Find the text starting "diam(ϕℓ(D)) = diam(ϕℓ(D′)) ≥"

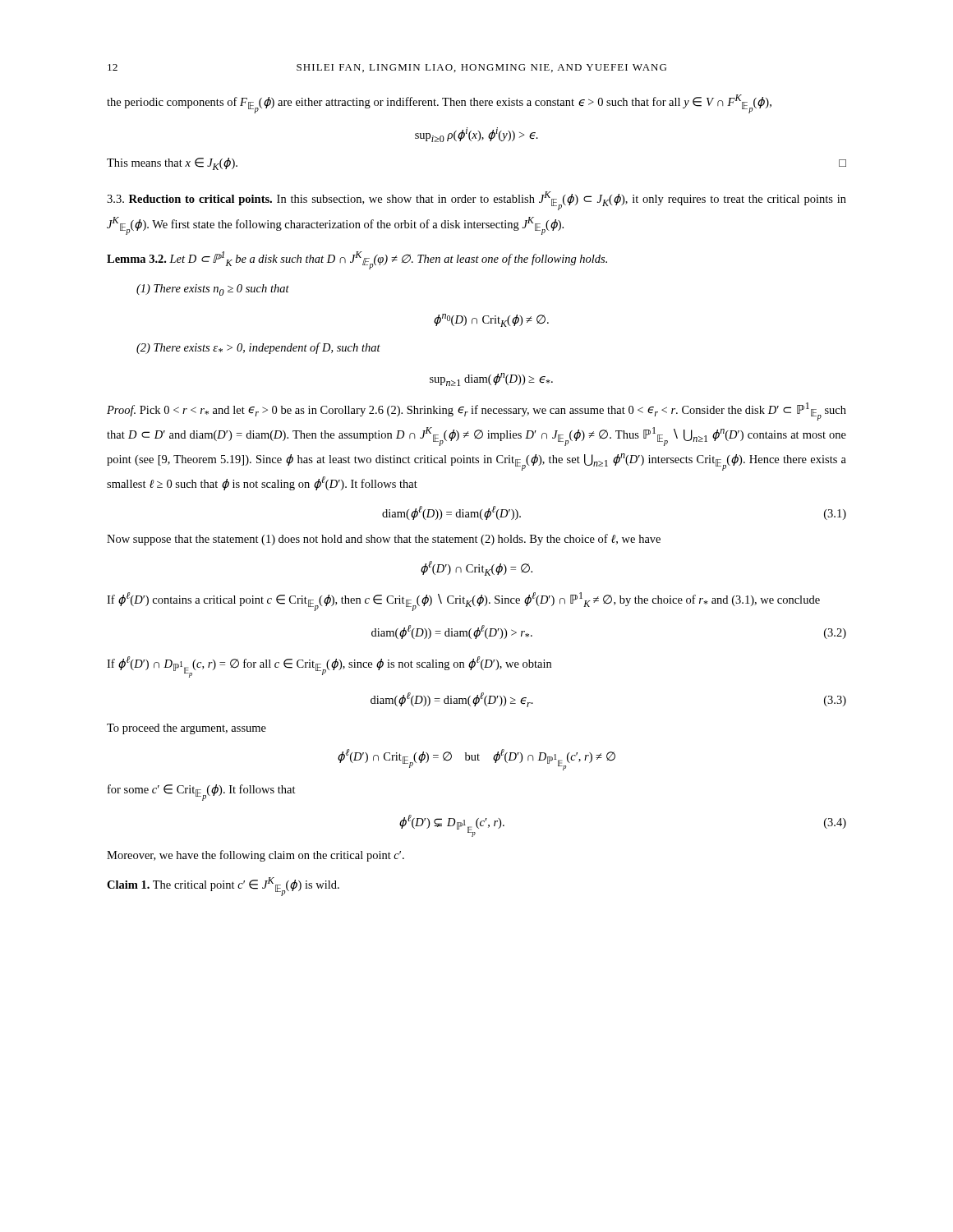click(476, 700)
